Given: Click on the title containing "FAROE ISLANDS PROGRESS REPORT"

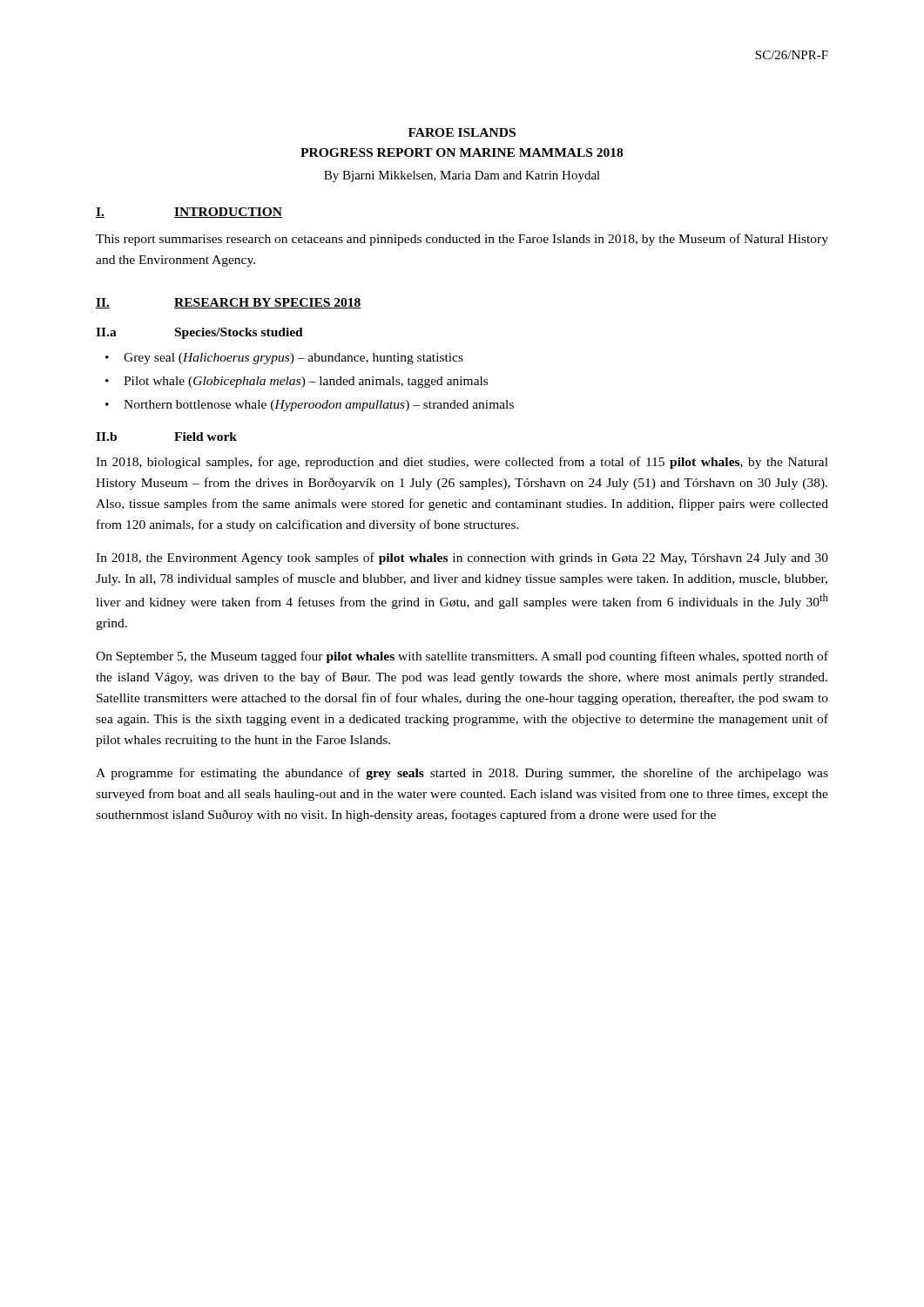Looking at the screenshot, I should coord(462,142).
